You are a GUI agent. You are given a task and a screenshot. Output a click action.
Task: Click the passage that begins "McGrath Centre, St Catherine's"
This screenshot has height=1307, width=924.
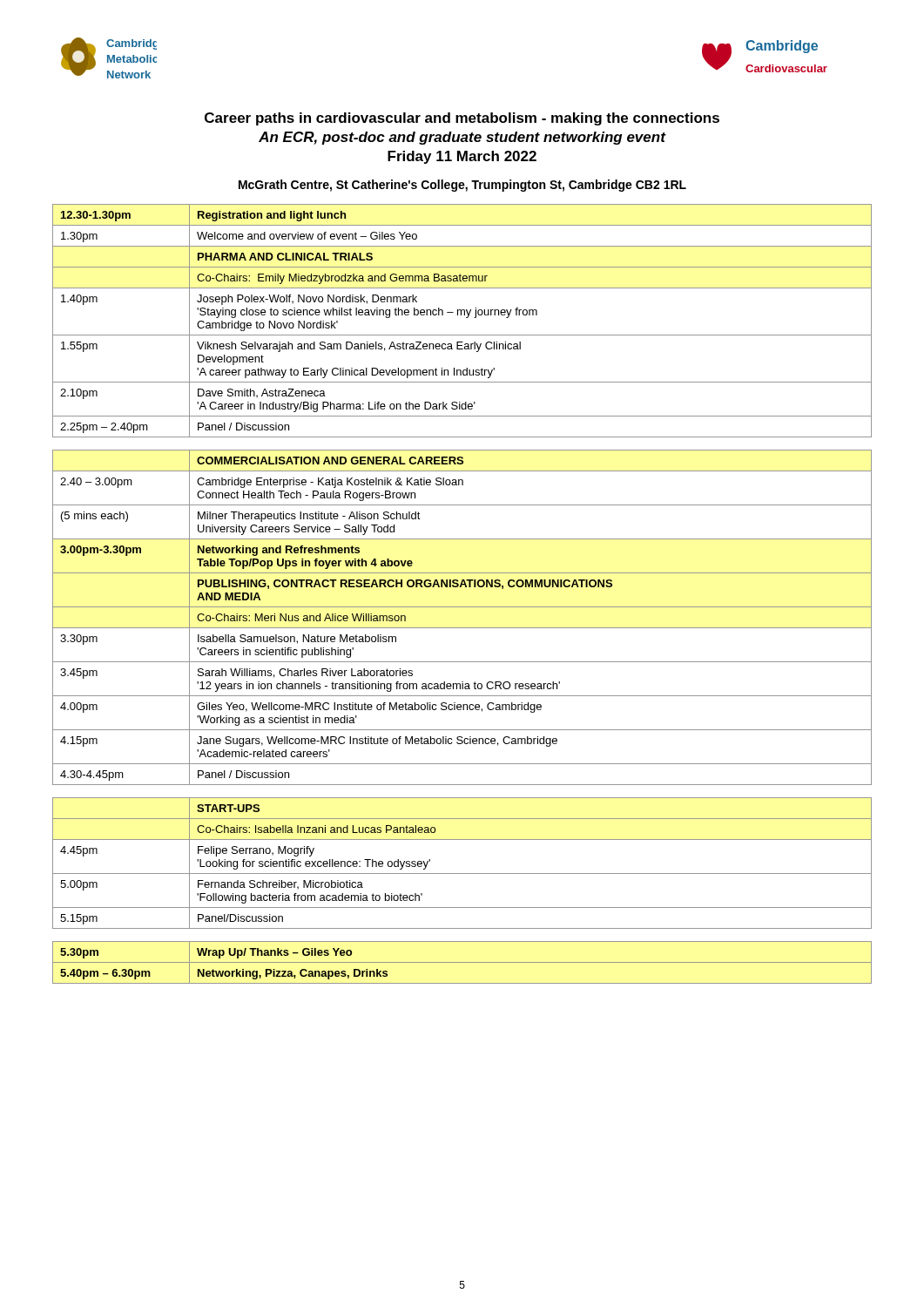tap(462, 185)
